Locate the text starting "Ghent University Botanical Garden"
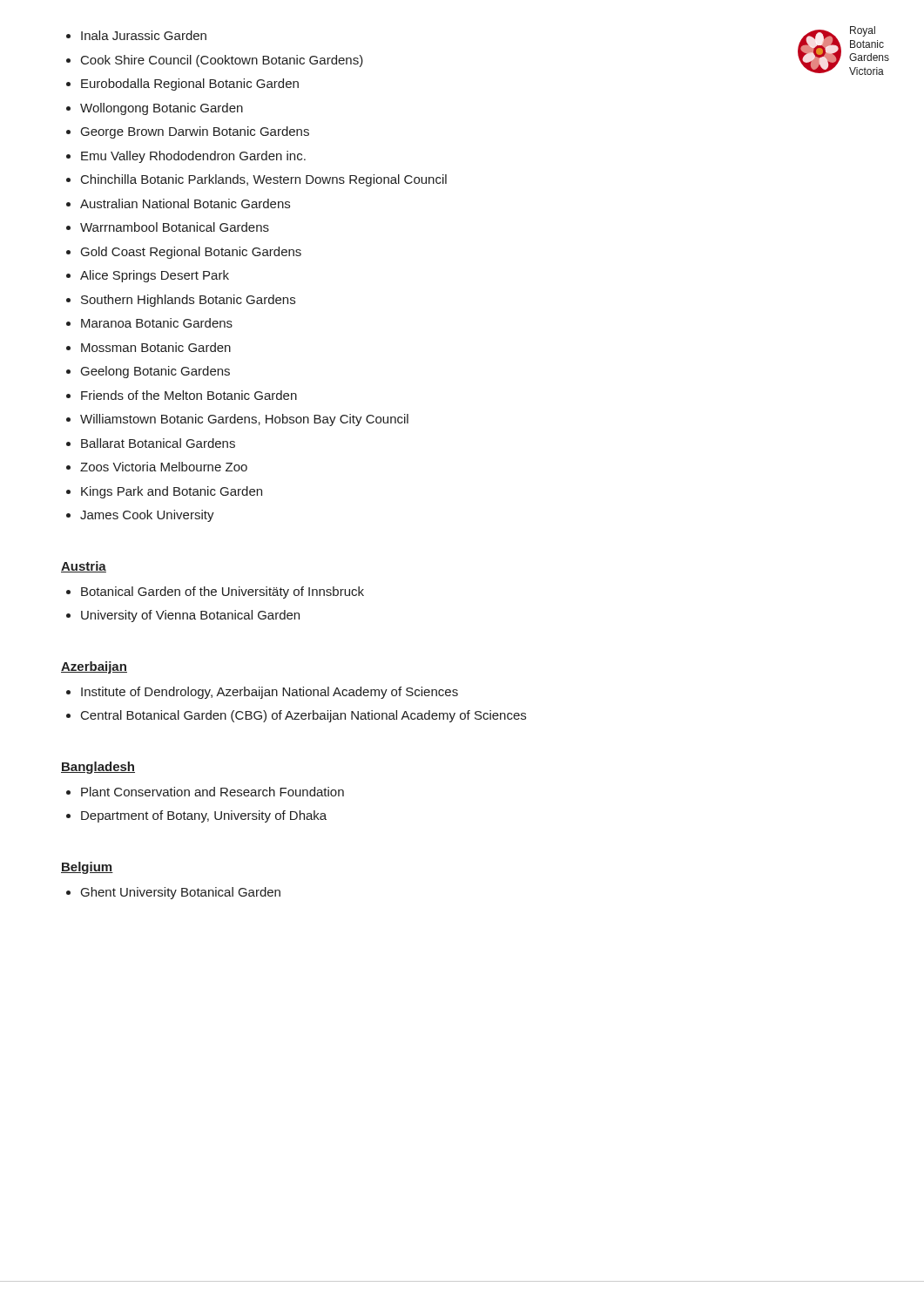Viewport: 924px width, 1307px height. coord(181,891)
